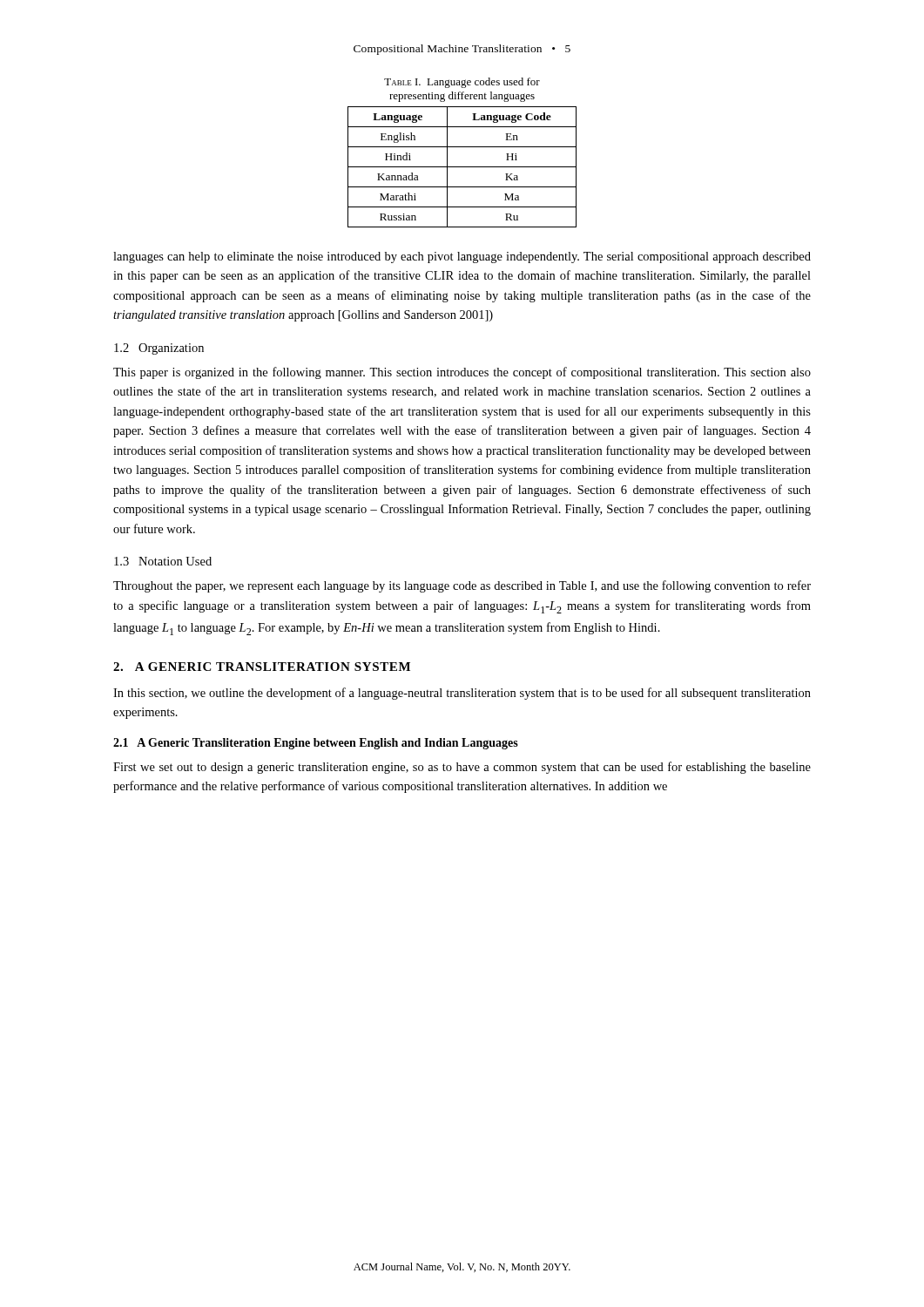
Task: Select the section header containing "2. A GENERIC TRANSLITERATION SYSTEM"
Action: coord(262,666)
